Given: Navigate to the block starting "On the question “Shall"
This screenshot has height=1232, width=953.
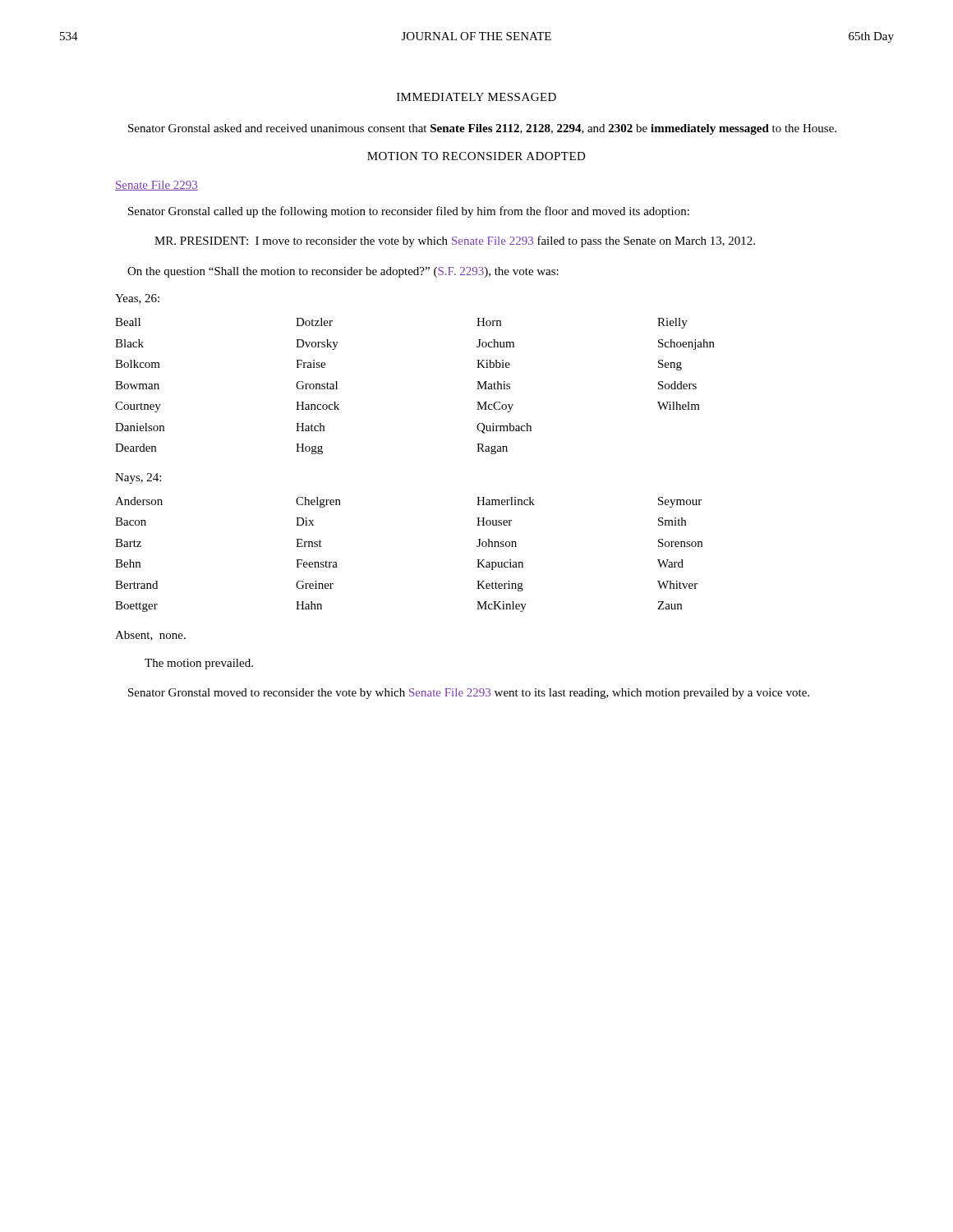Looking at the screenshot, I should coord(337,271).
